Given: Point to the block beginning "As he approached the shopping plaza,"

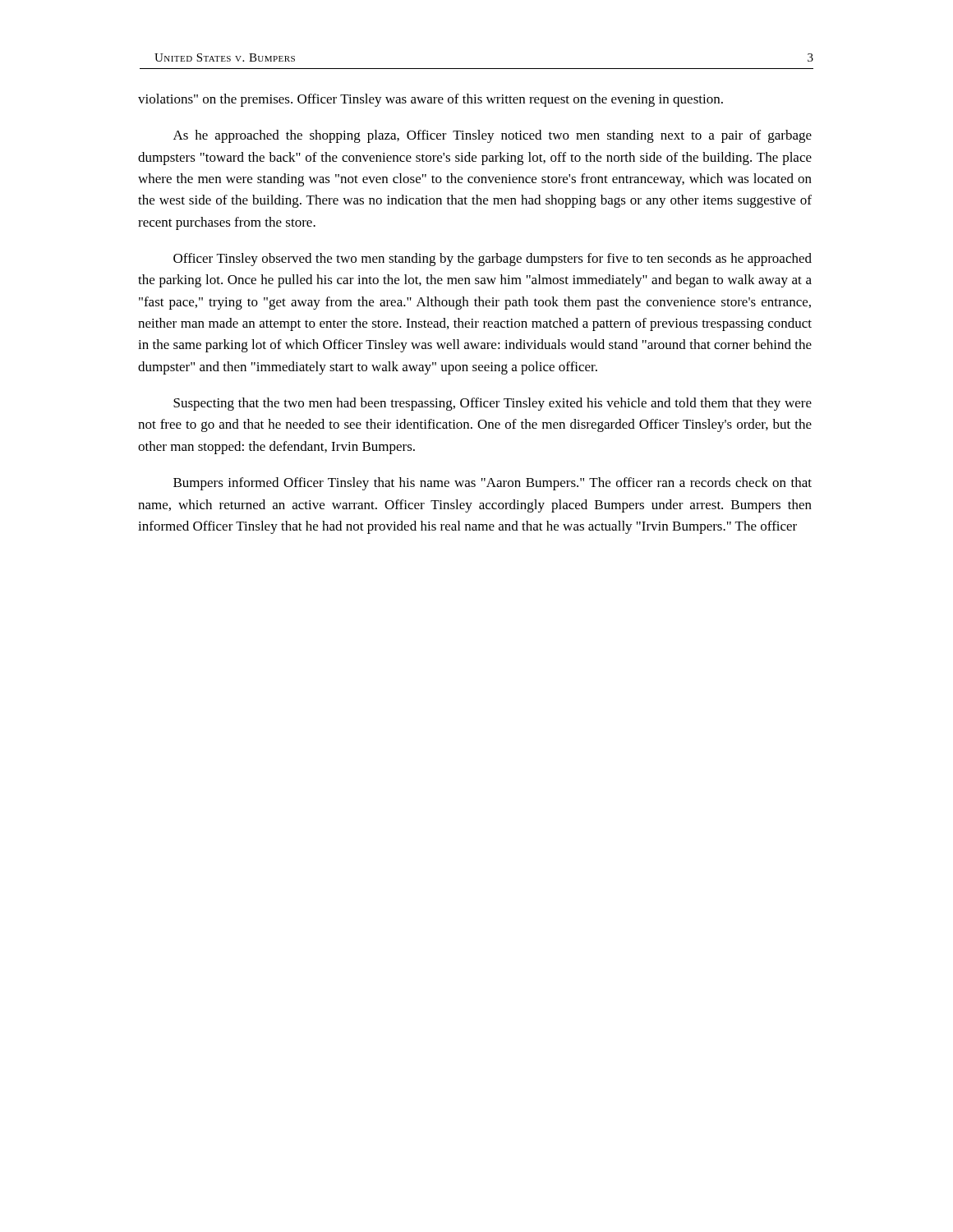Looking at the screenshot, I should 475,179.
